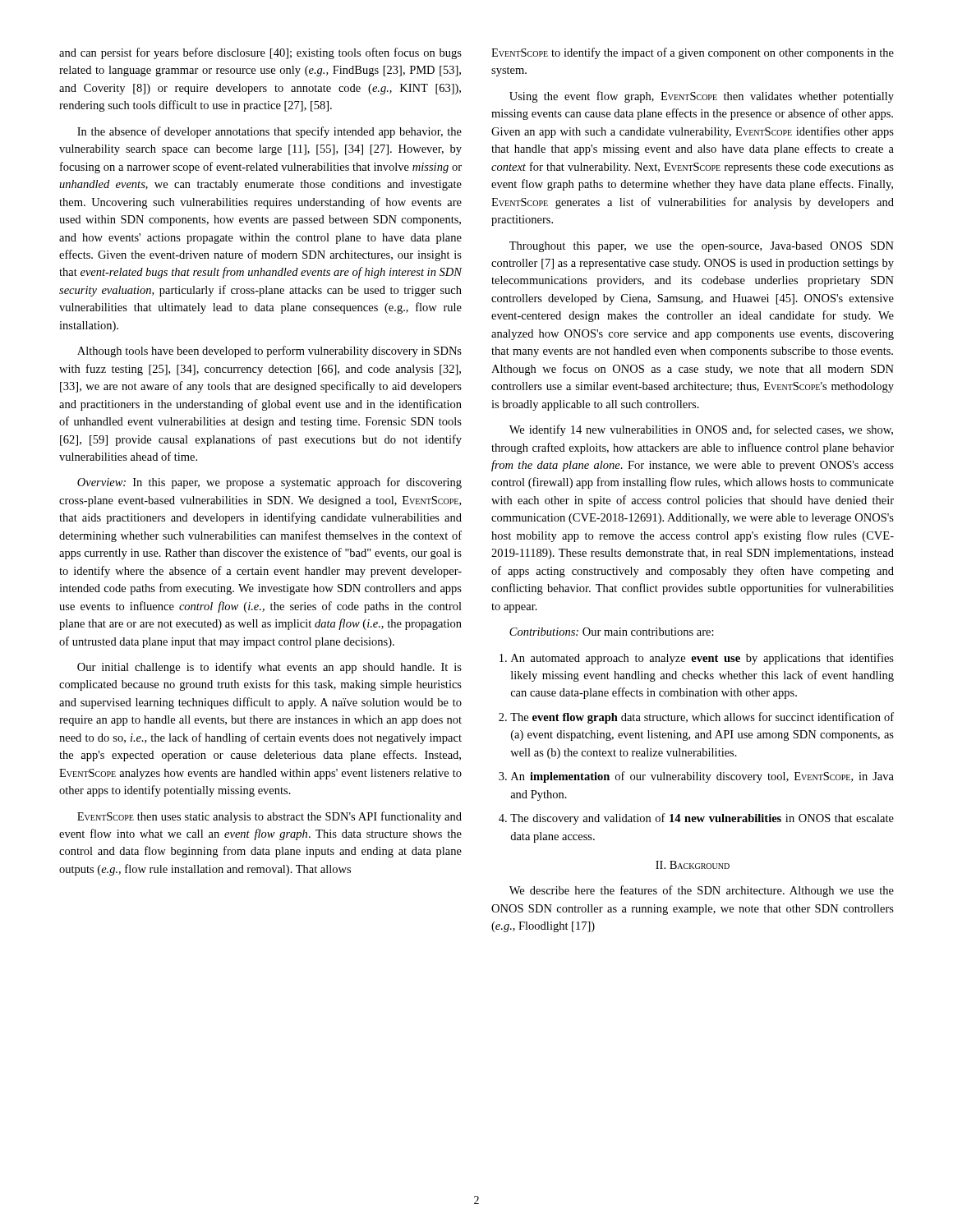
Task: Click on the text block with the text "We describe here the features of the"
Action: pyautogui.click(x=693, y=909)
